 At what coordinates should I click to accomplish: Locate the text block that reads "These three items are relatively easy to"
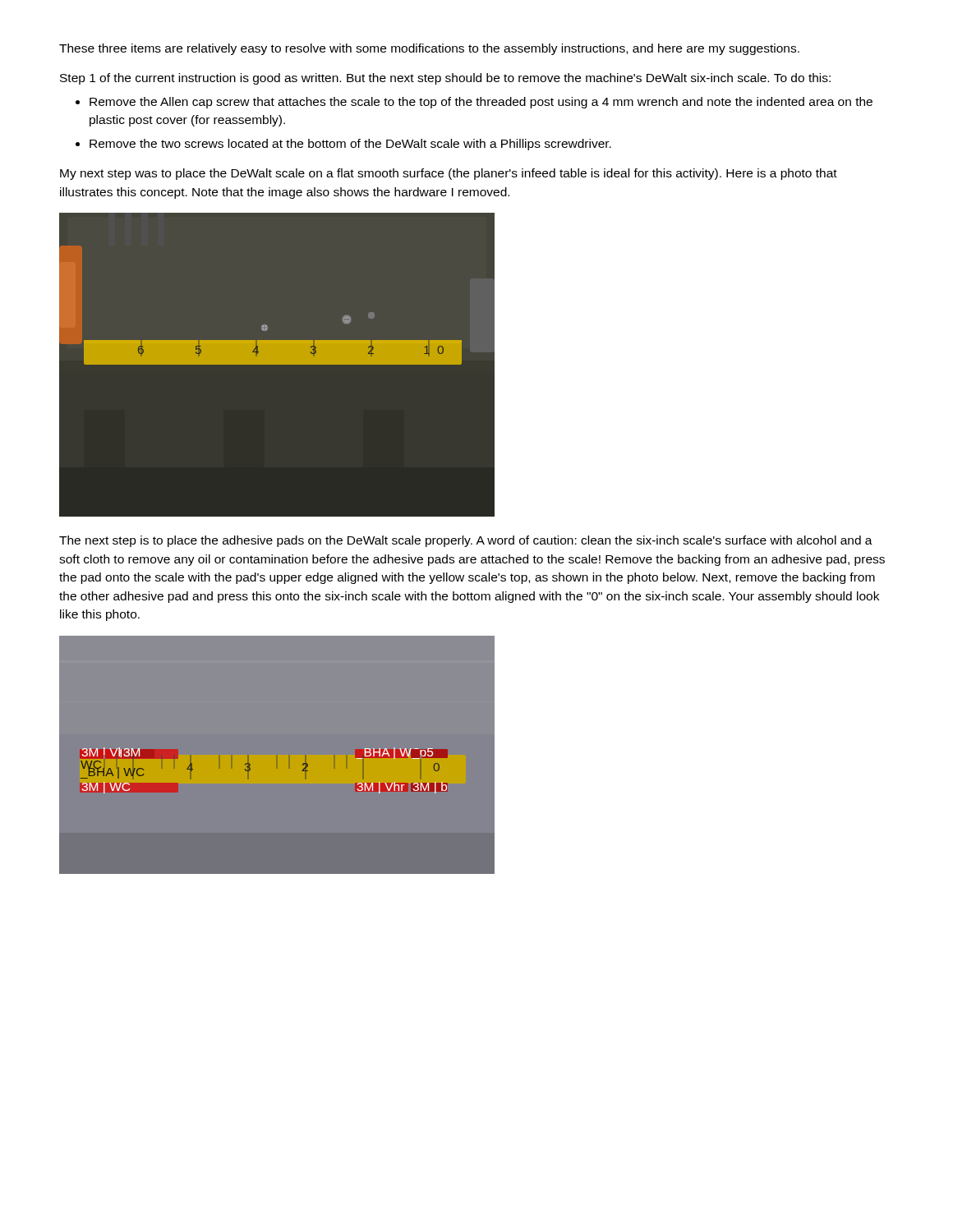[x=430, y=48]
